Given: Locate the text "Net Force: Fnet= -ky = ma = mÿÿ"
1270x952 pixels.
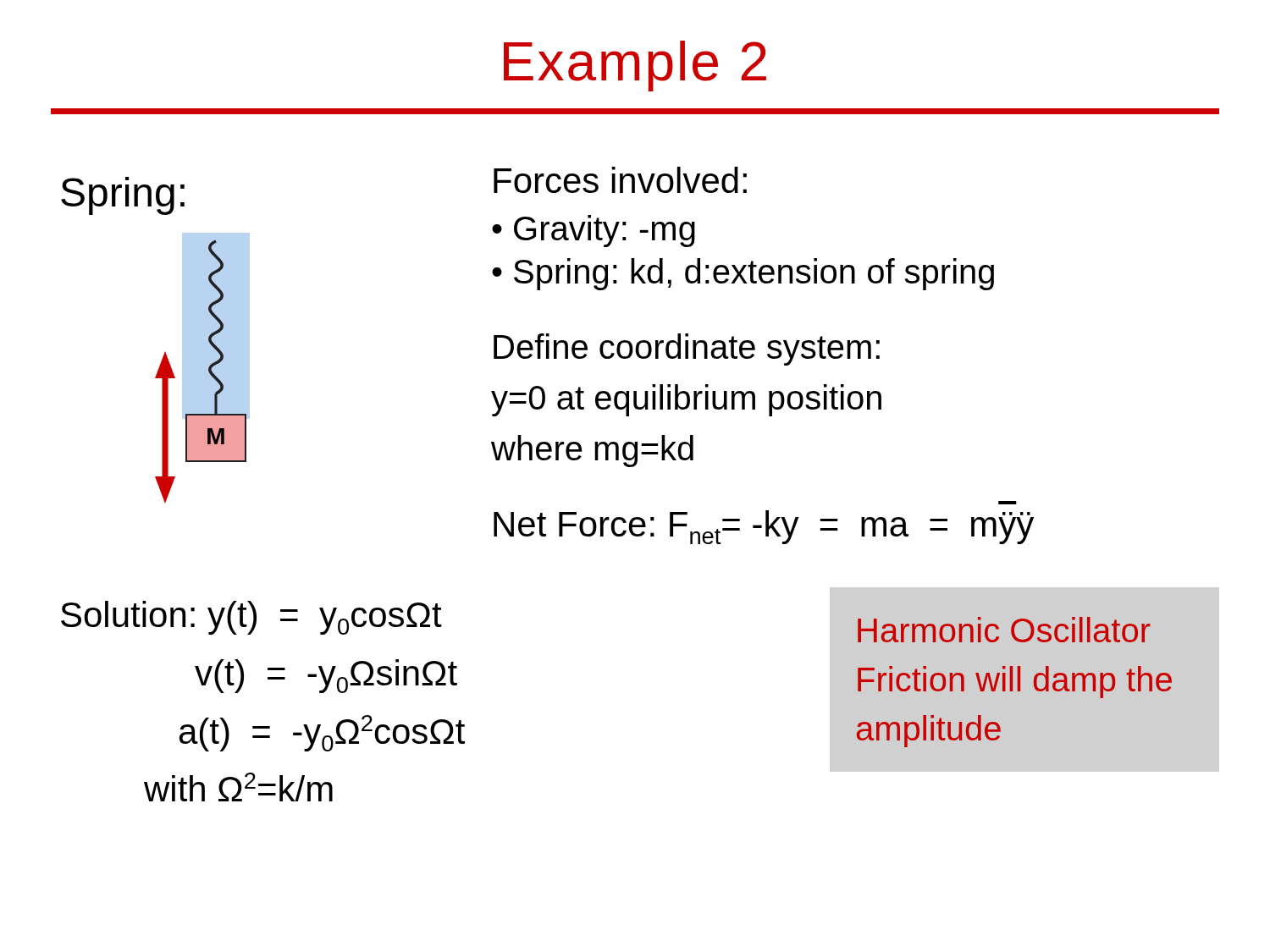Looking at the screenshot, I should pos(763,527).
